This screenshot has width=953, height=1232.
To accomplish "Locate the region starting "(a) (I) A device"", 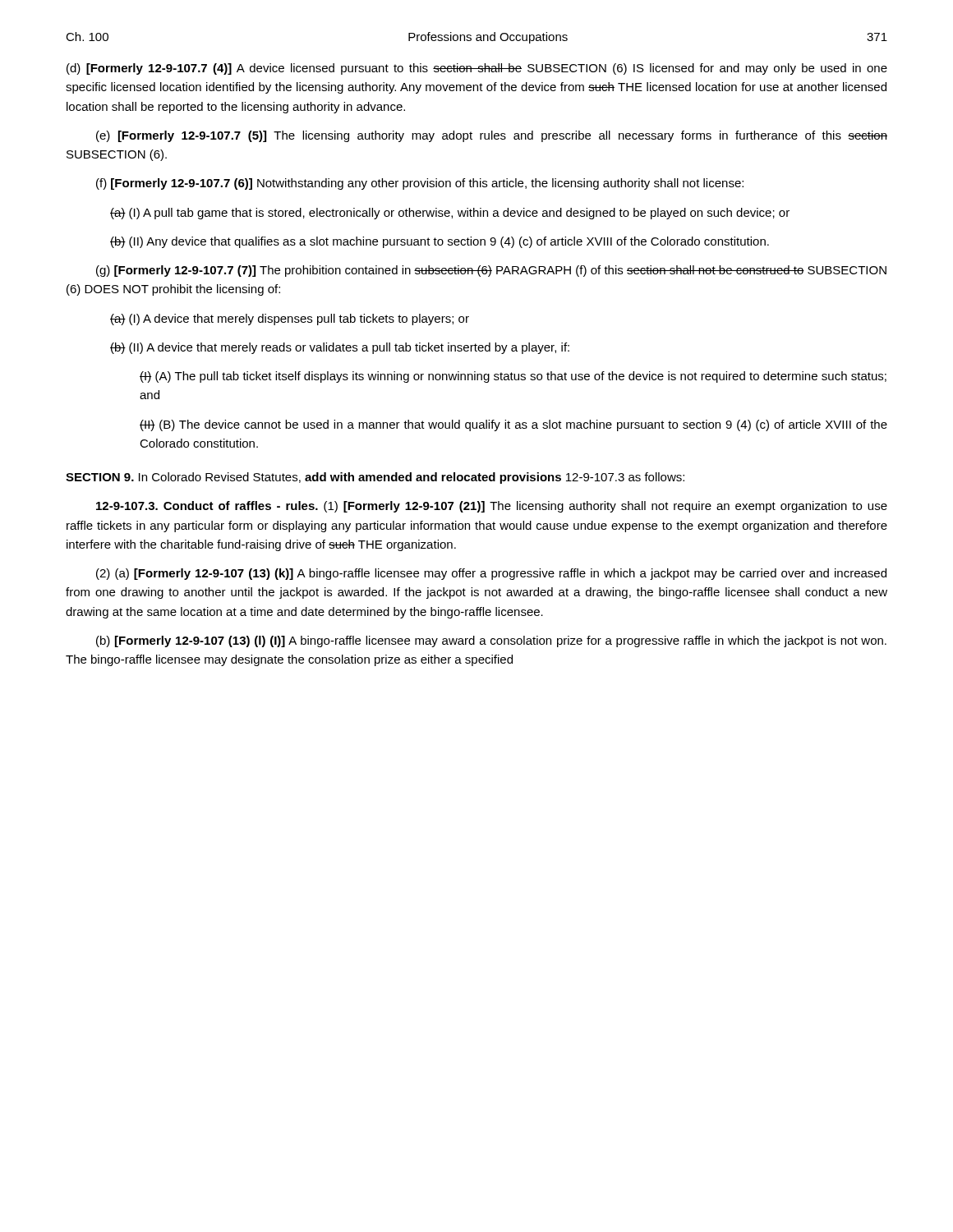I will pyautogui.click(x=290, y=318).
